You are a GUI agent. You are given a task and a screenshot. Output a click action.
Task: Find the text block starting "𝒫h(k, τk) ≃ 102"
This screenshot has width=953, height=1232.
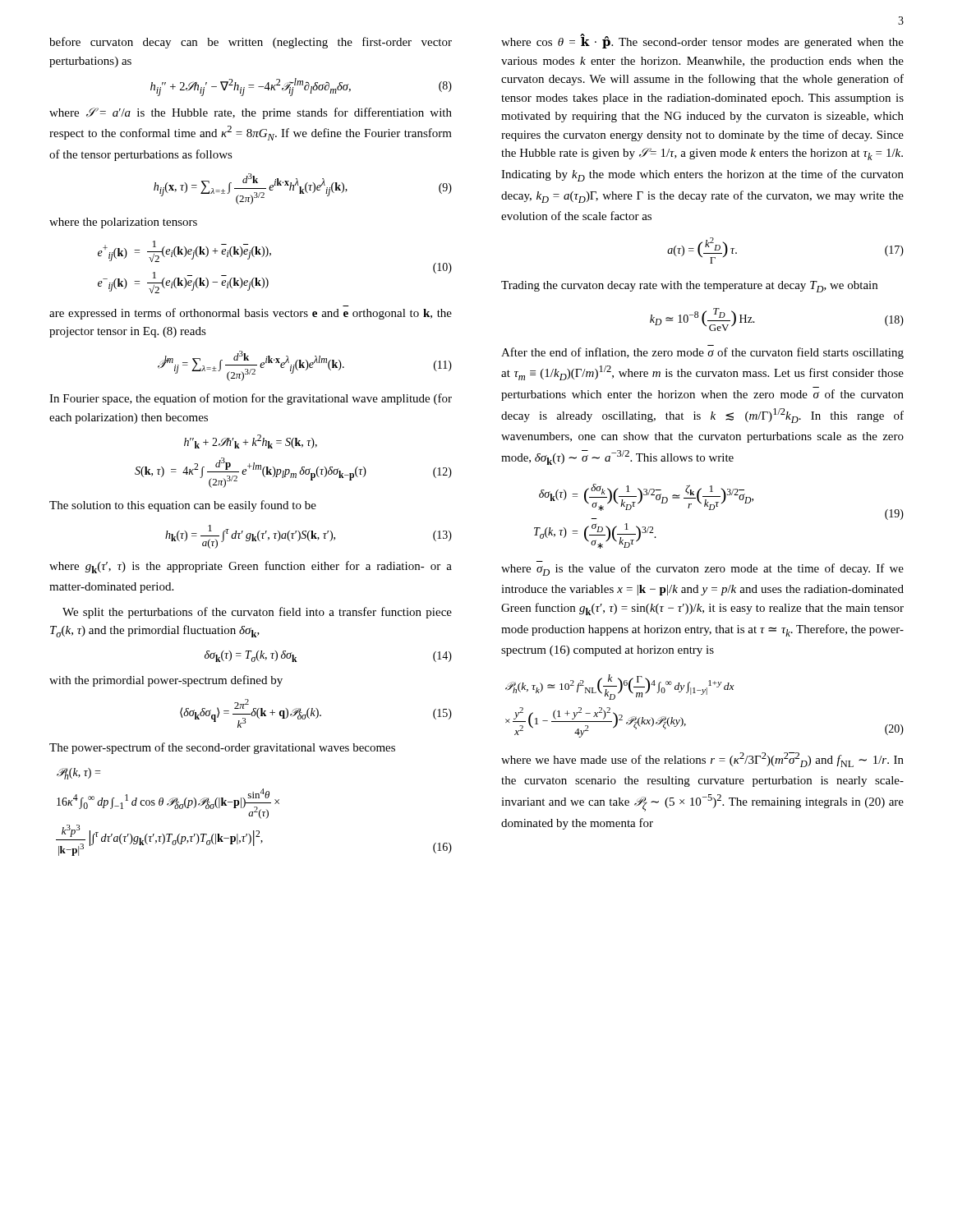(x=702, y=704)
